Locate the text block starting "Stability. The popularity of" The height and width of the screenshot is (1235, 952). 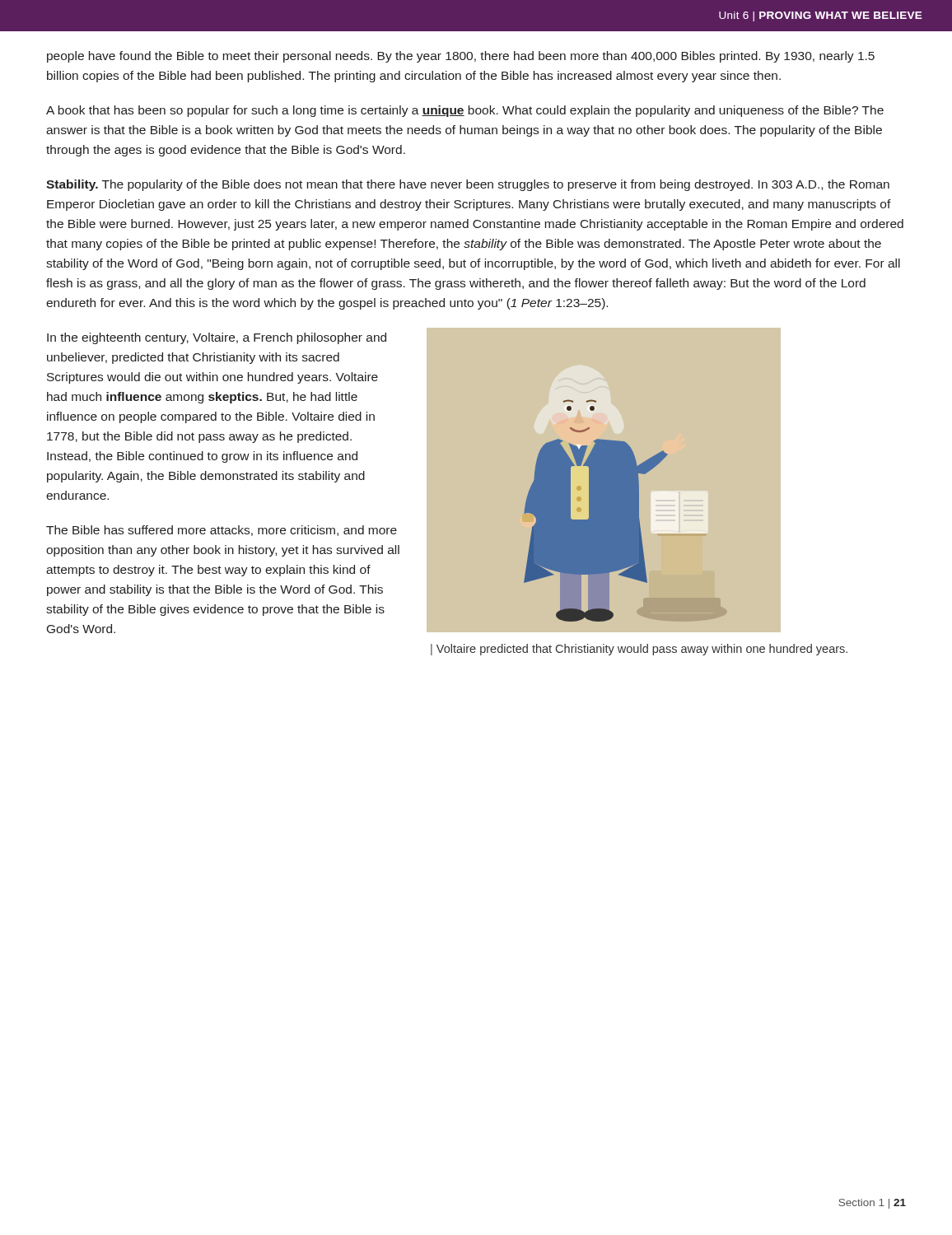(475, 243)
